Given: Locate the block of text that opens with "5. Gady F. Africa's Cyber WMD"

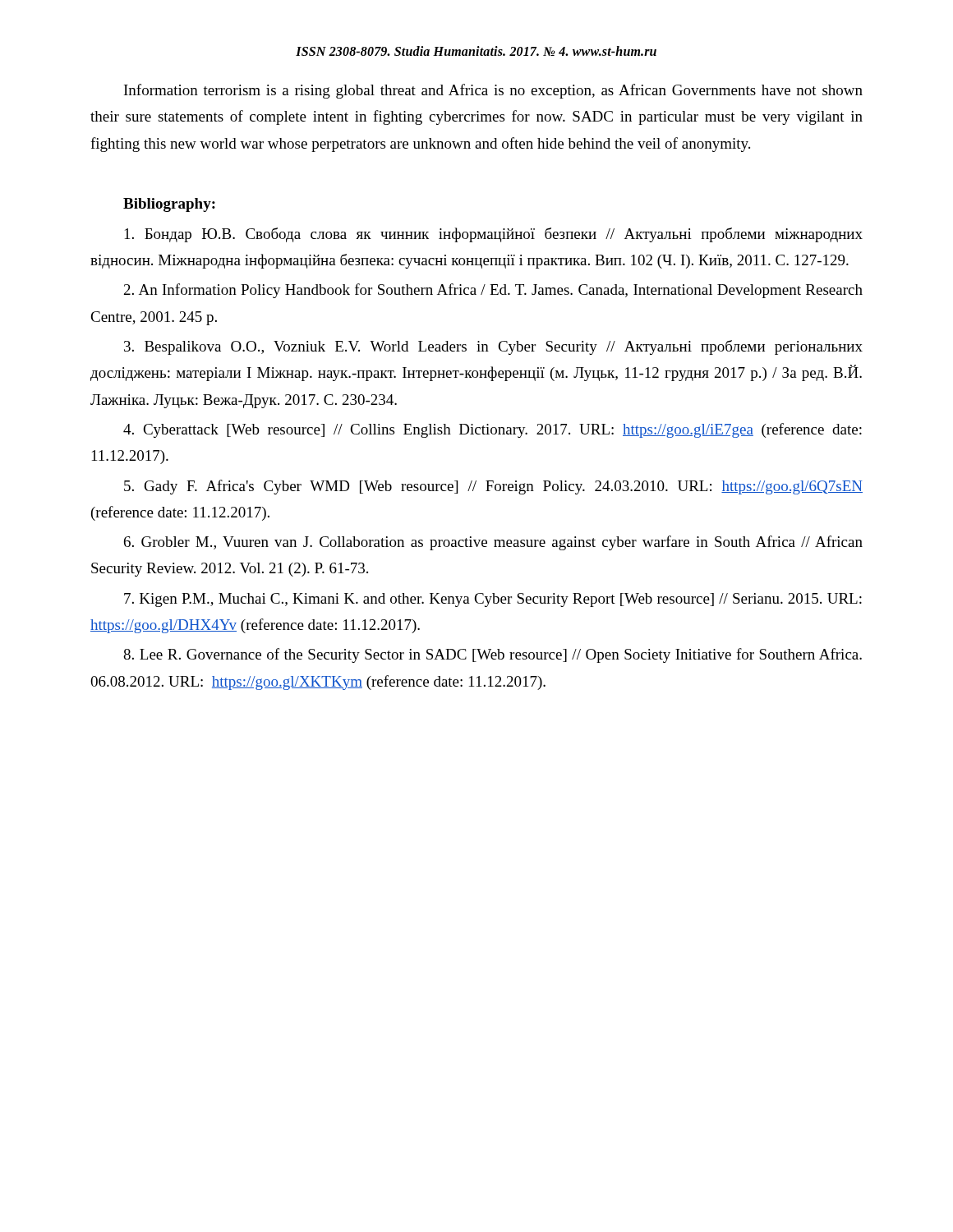Looking at the screenshot, I should 476,499.
